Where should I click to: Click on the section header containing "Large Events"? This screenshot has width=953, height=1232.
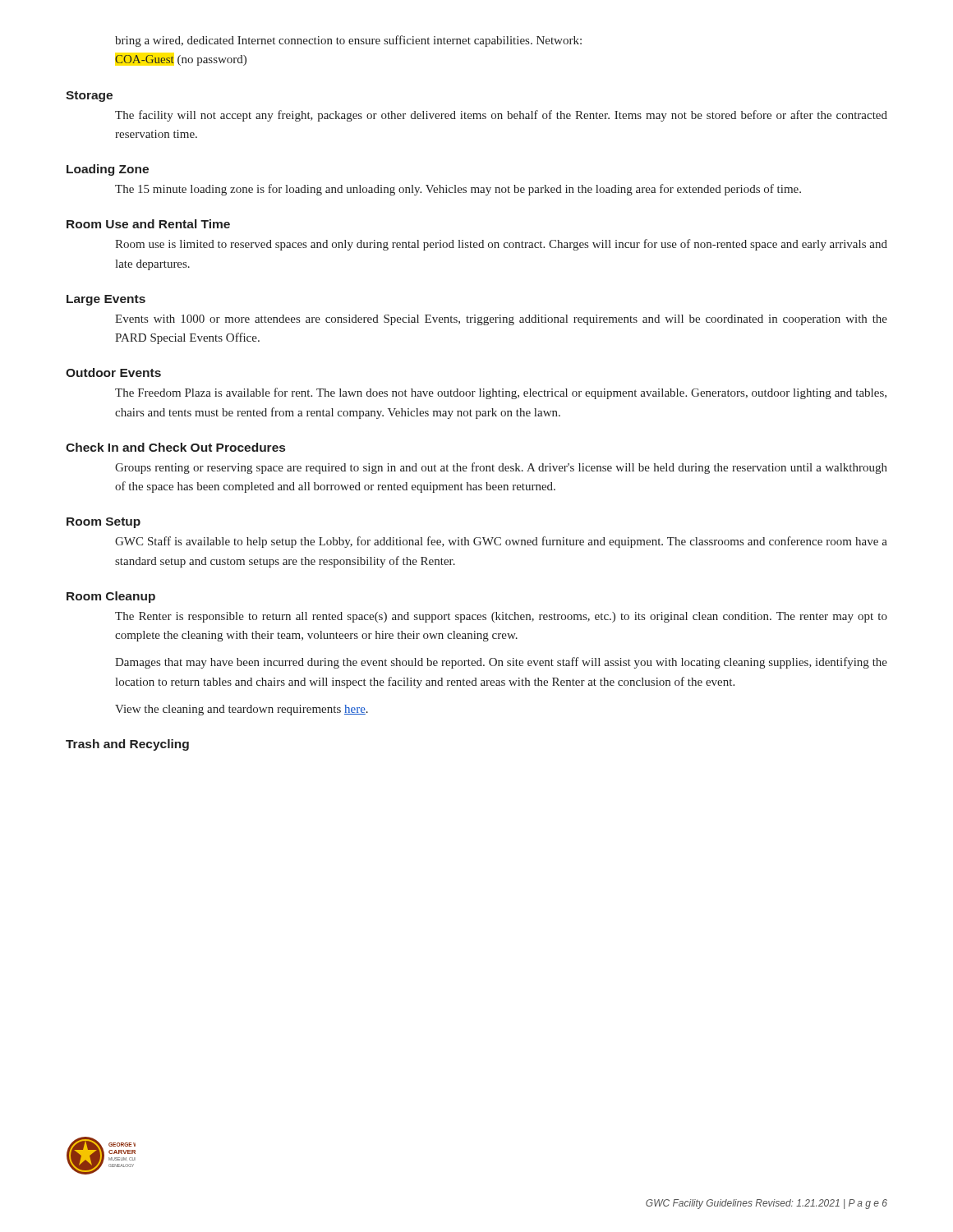106,298
